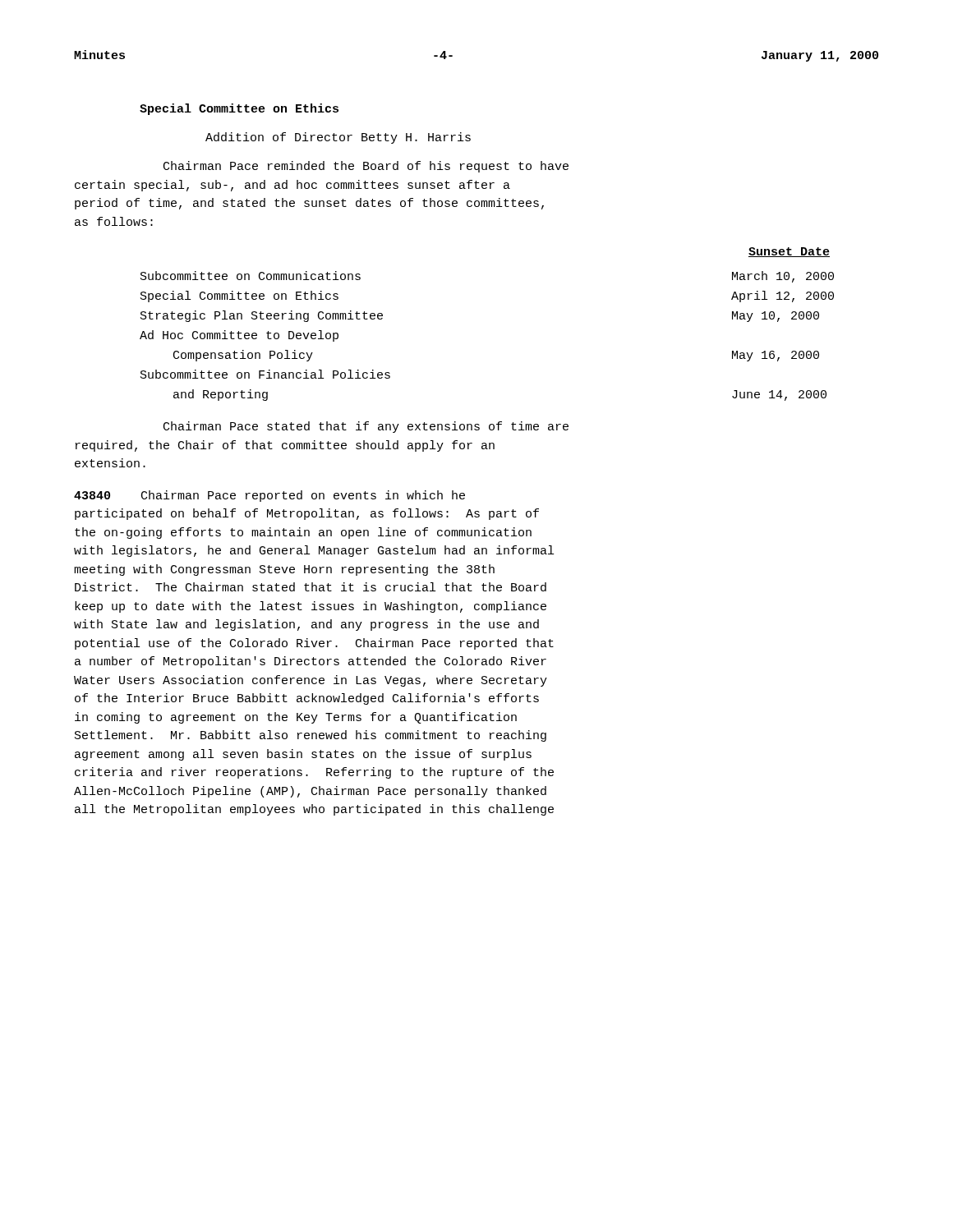The width and height of the screenshot is (953, 1232).
Task: Locate the block of text that opens with "Chairman Pace stated that if"
Action: [x=322, y=446]
